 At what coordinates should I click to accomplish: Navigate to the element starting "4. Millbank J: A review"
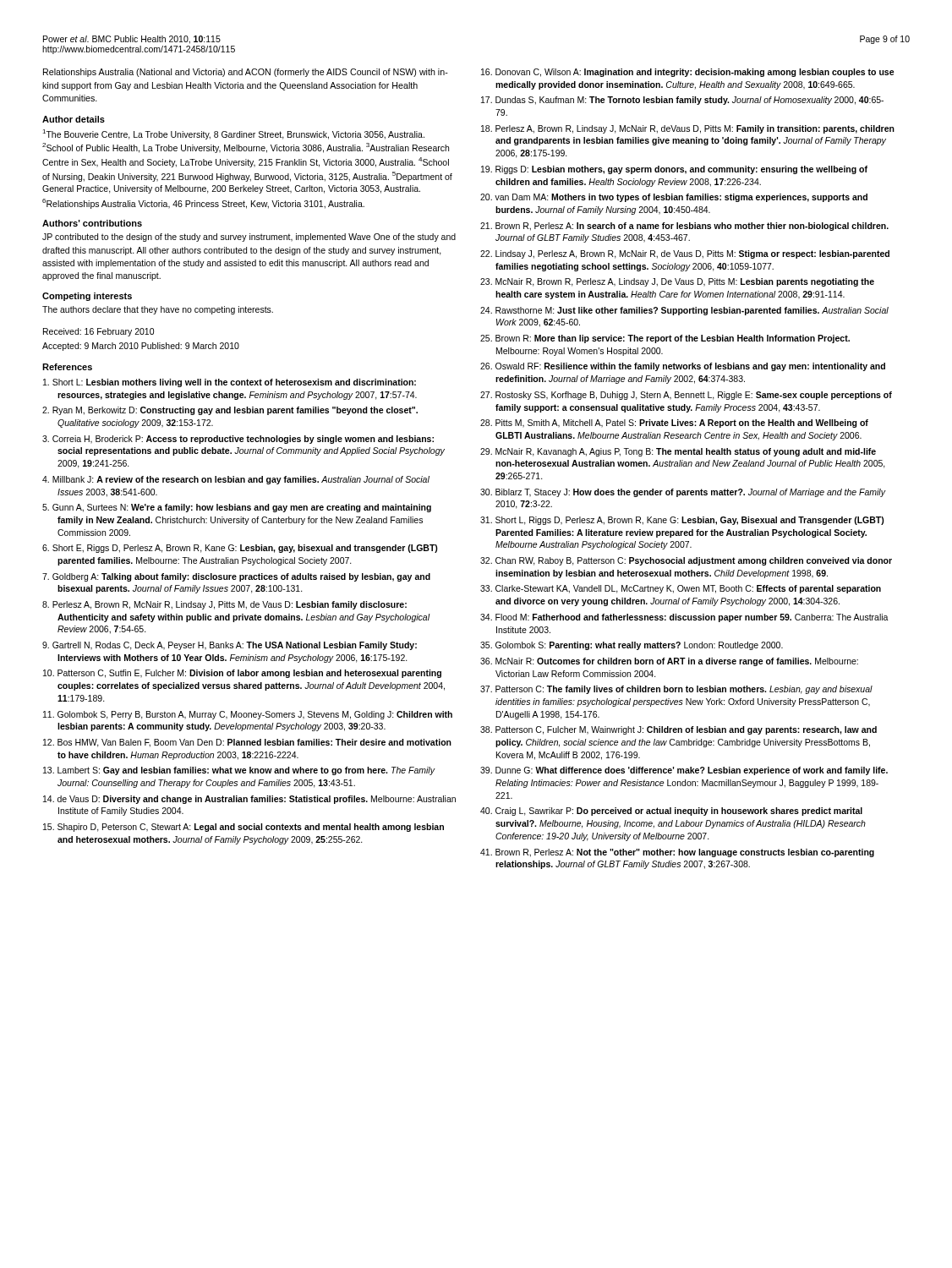tap(236, 485)
